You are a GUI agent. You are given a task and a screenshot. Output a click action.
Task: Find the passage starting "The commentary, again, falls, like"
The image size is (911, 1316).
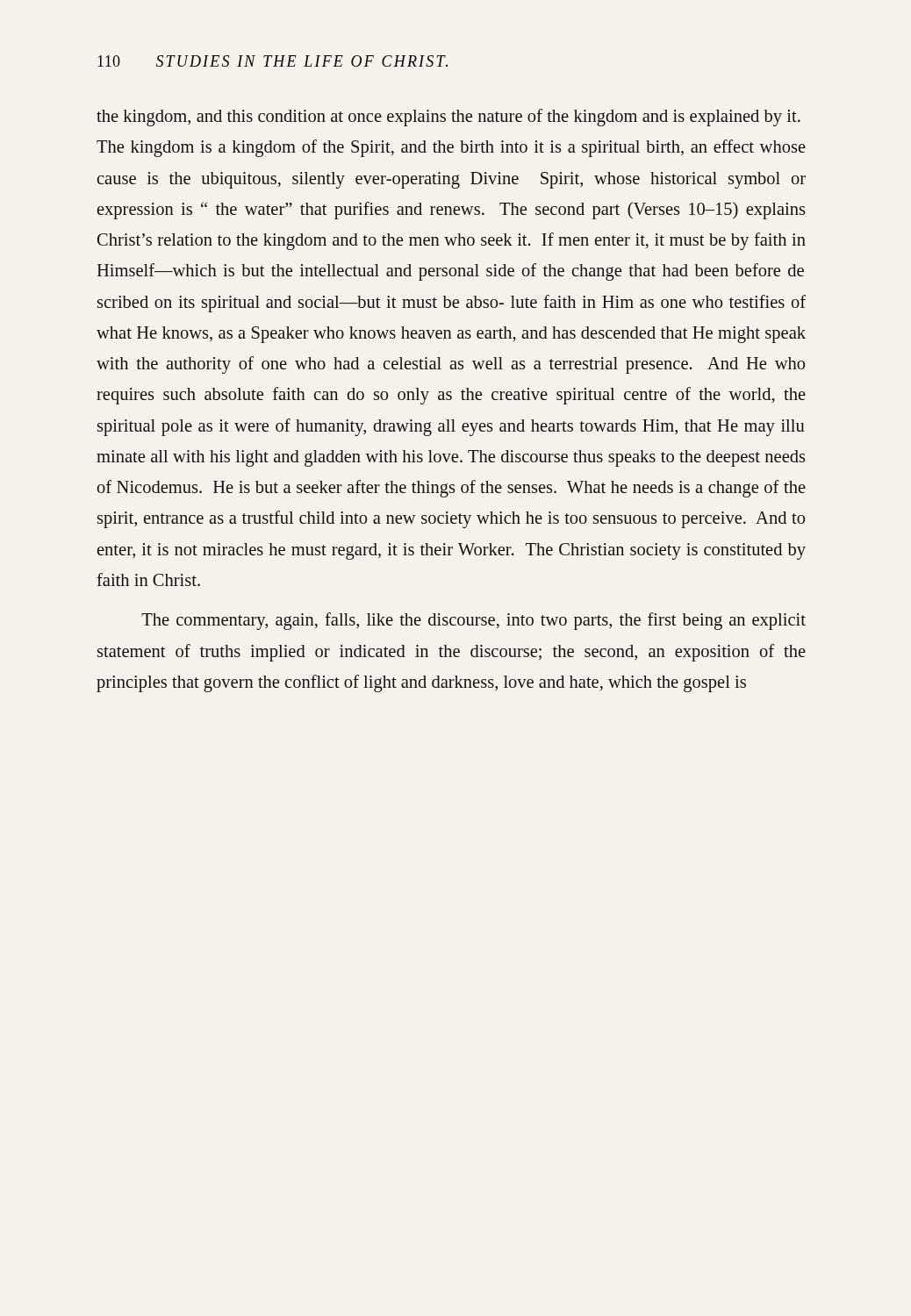(x=451, y=651)
